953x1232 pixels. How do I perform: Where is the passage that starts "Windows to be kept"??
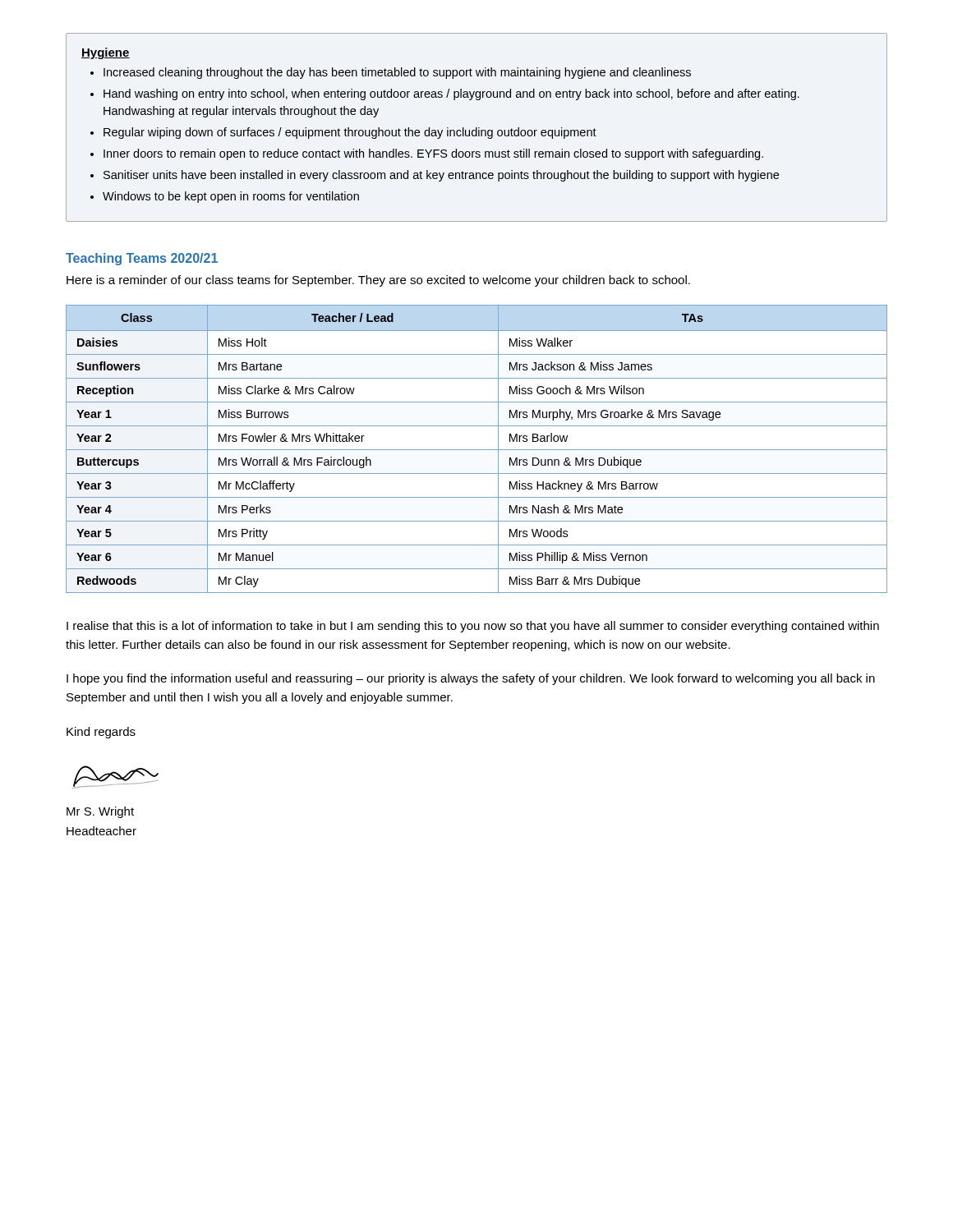231,196
